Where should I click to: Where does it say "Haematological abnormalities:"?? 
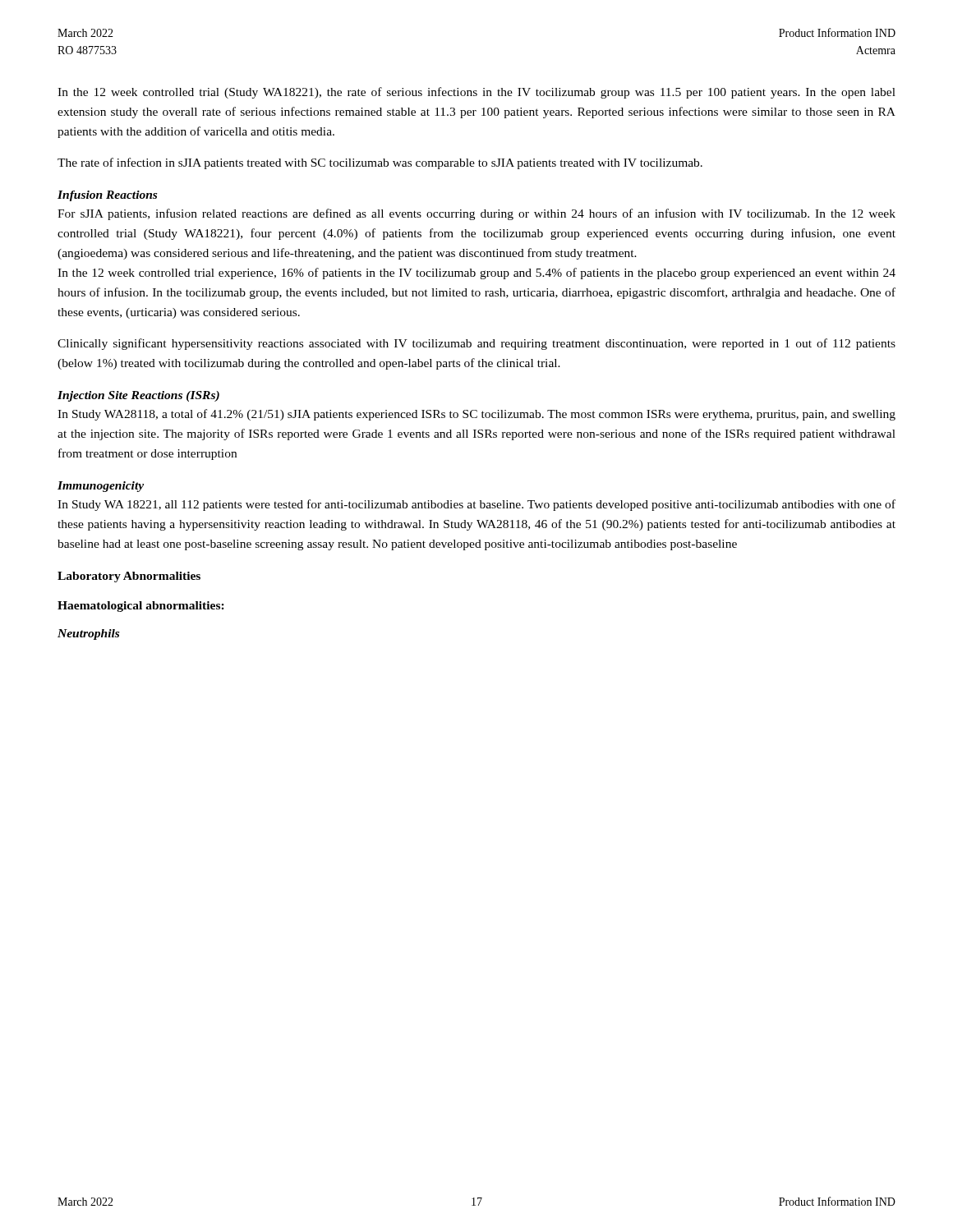pyautogui.click(x=141, y=605)
